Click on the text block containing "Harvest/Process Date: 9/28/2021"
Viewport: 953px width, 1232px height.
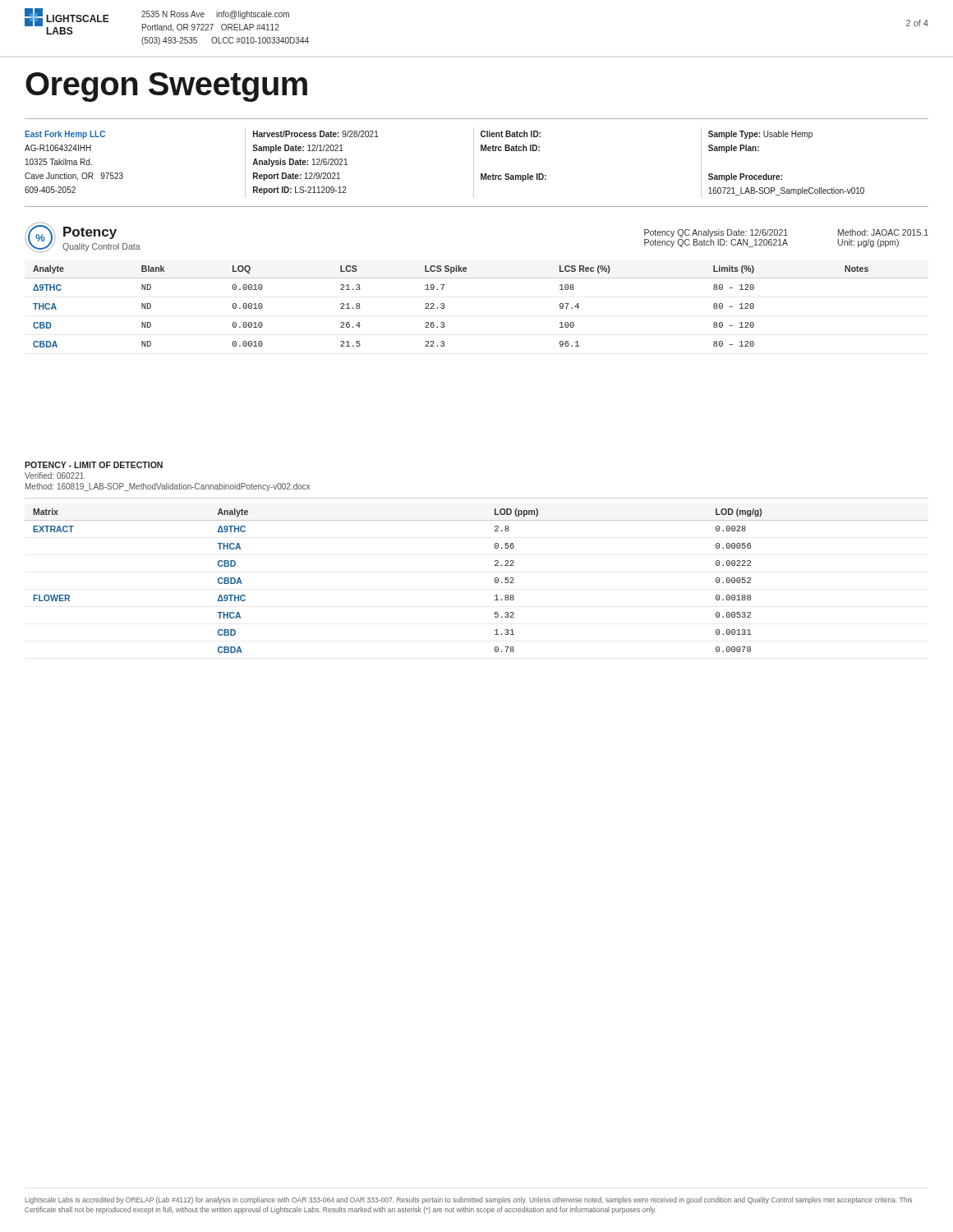316,134
